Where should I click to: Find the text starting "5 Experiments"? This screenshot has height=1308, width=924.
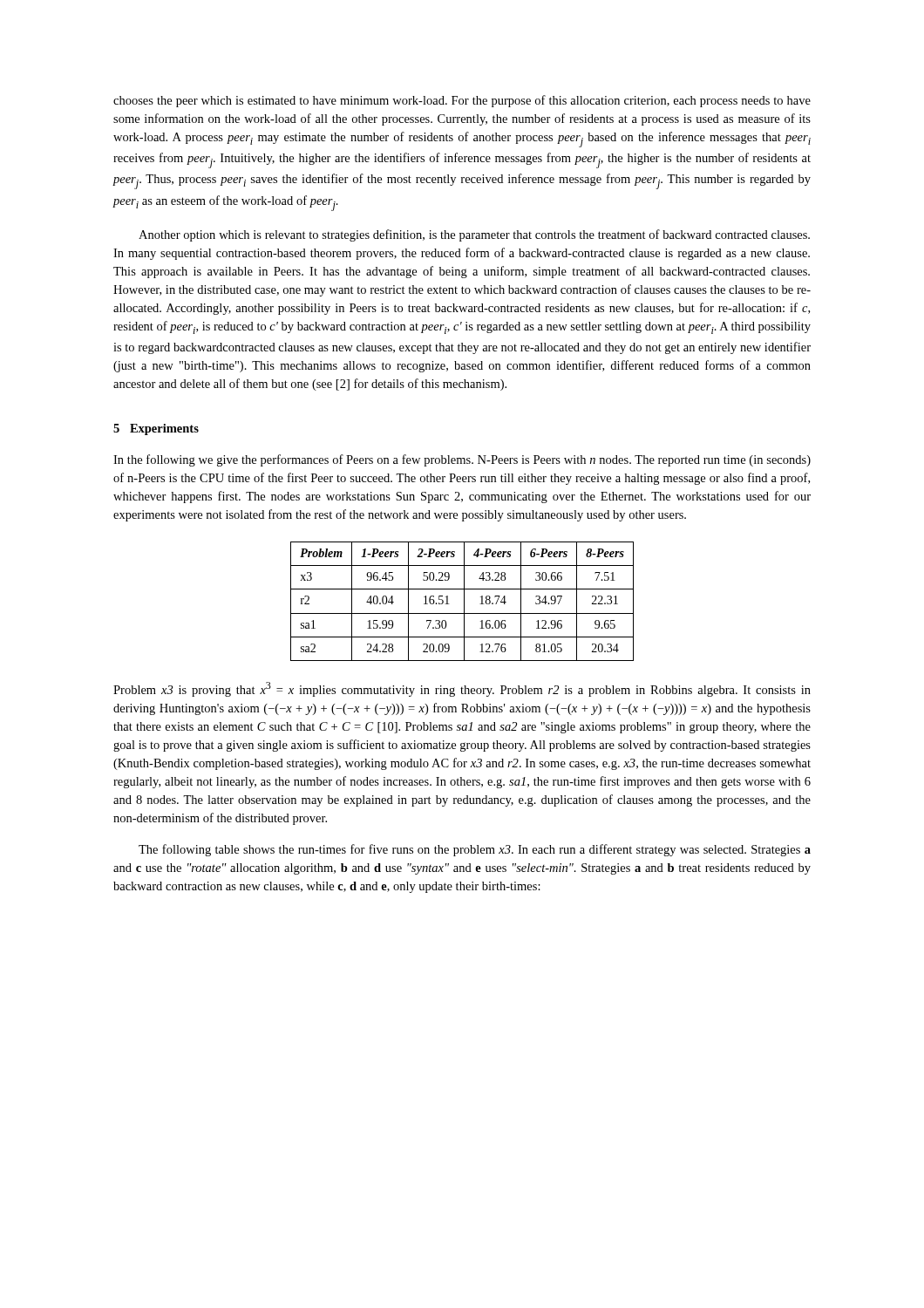tap(156, 428)
